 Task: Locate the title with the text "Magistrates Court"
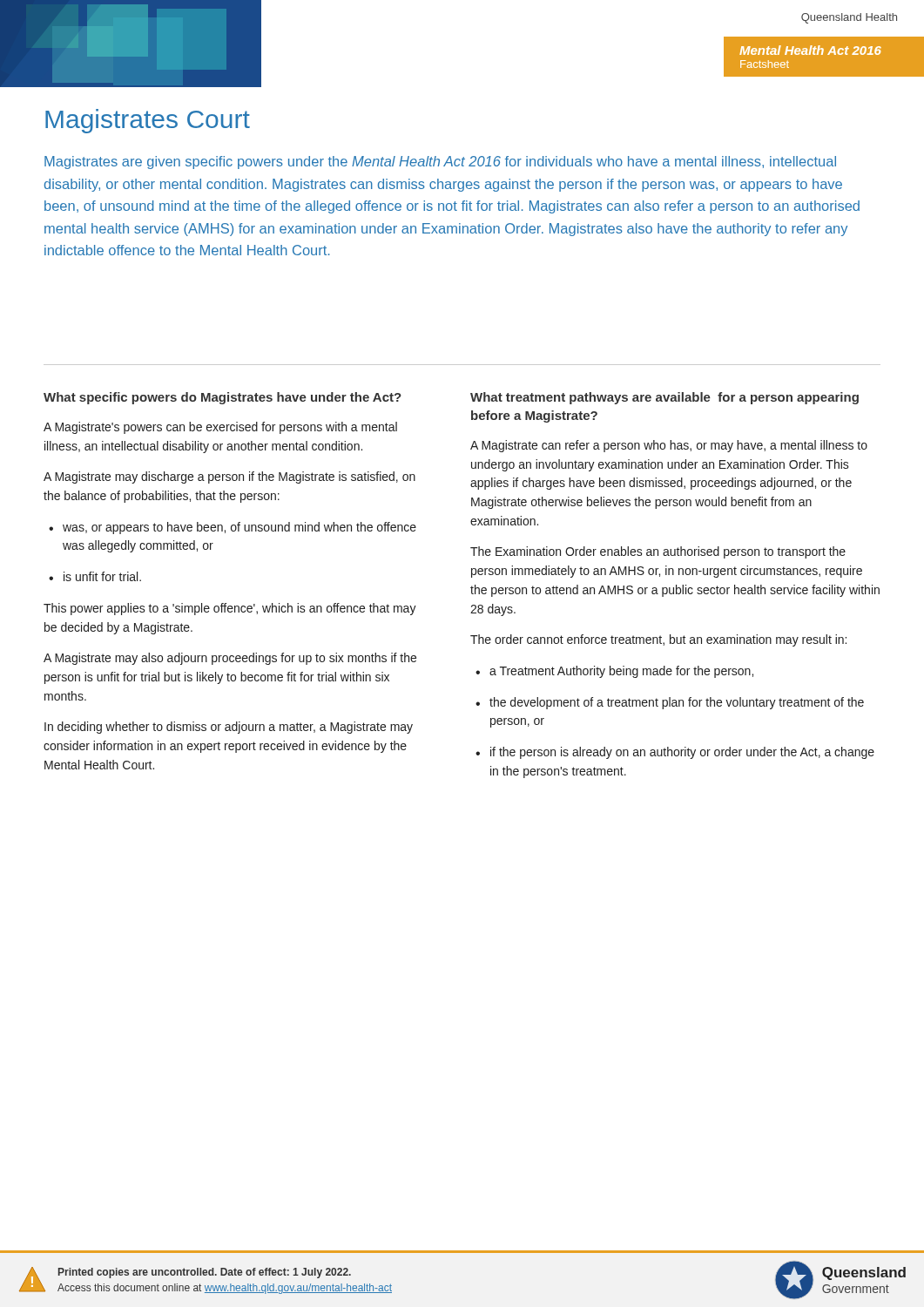[x=147, y=119]
